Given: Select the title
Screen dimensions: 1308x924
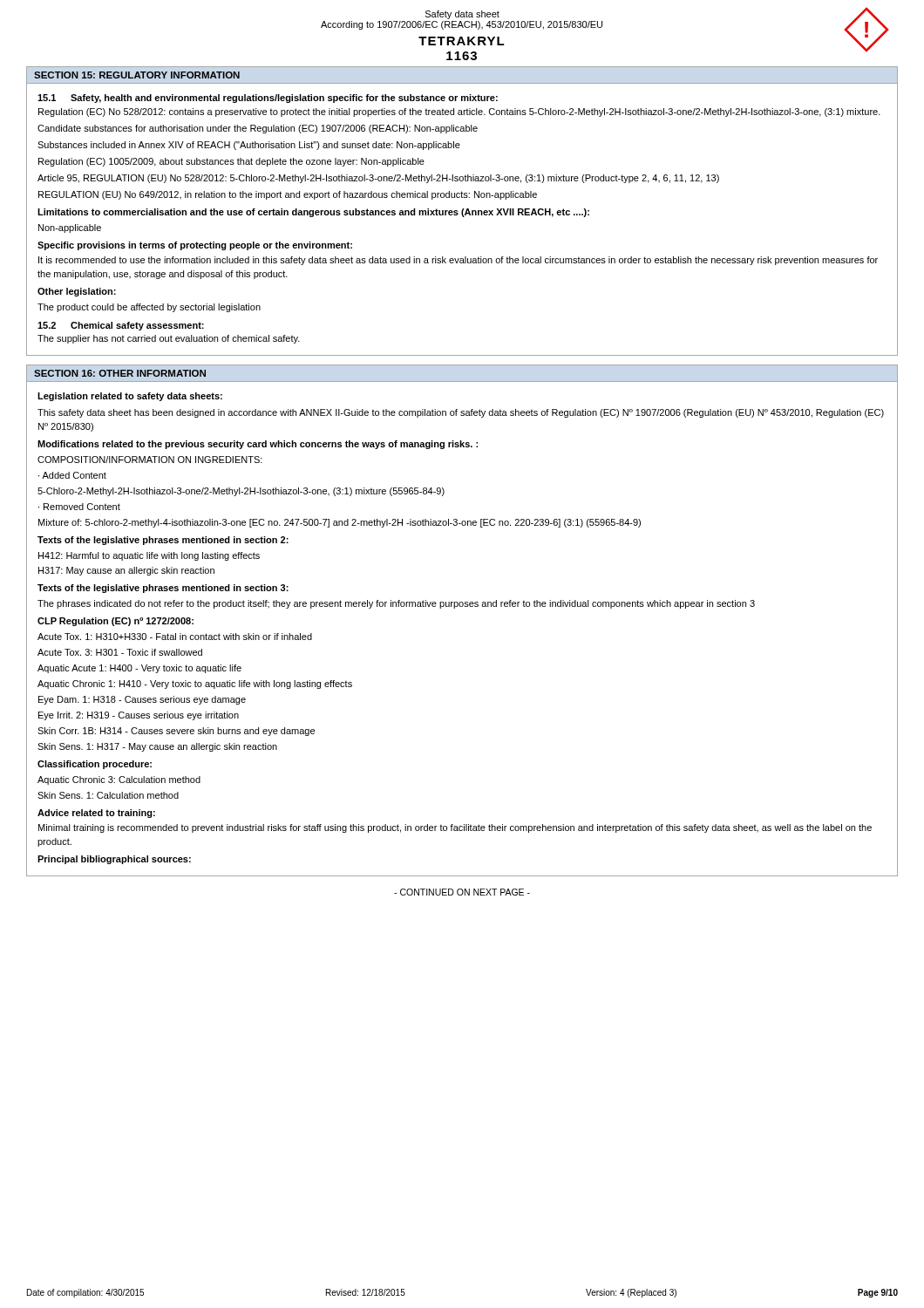Looking at the screenshot, I should point(462,48).
